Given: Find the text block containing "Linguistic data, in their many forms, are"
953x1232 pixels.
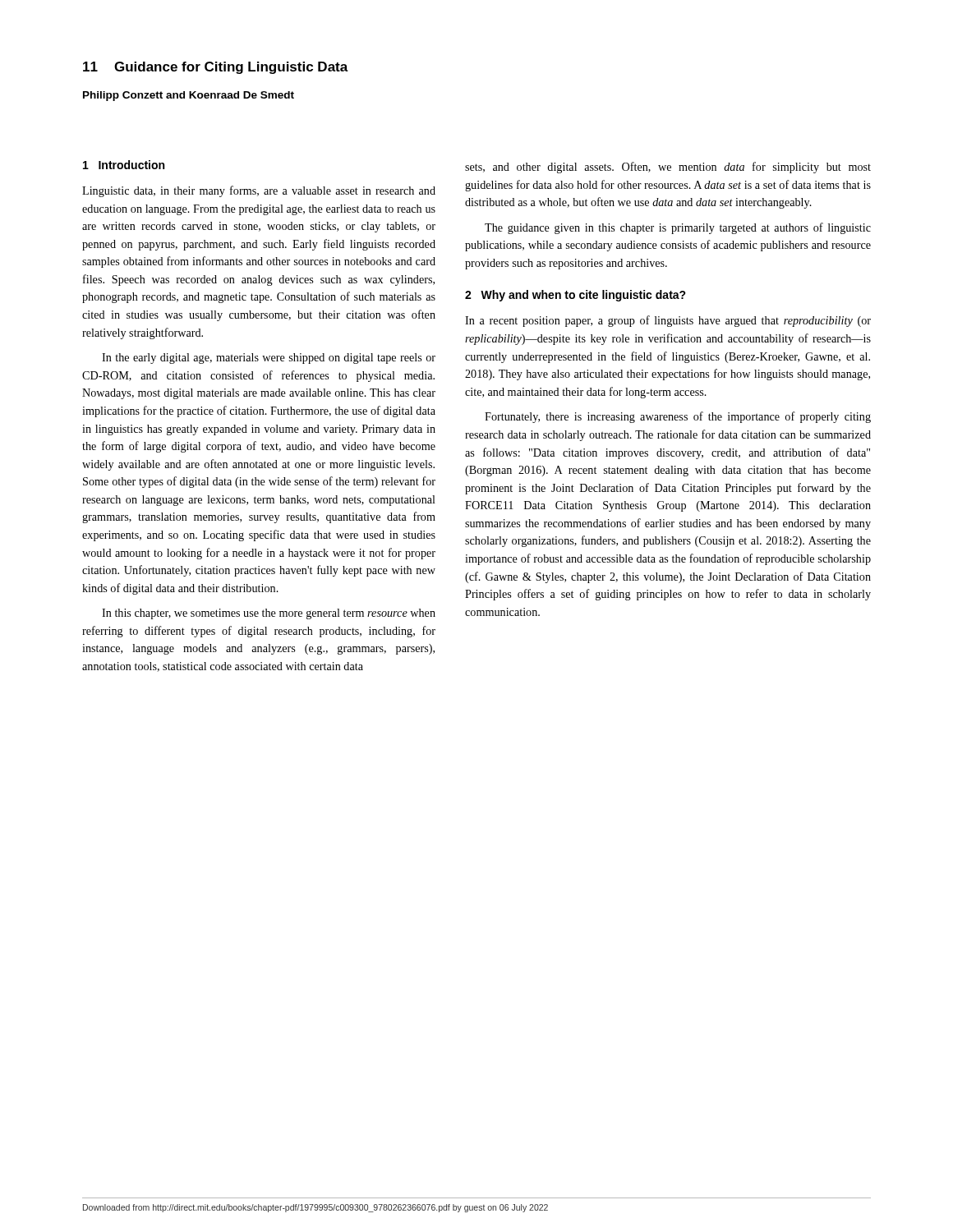Looking at the screenshot, I should 259,429.
